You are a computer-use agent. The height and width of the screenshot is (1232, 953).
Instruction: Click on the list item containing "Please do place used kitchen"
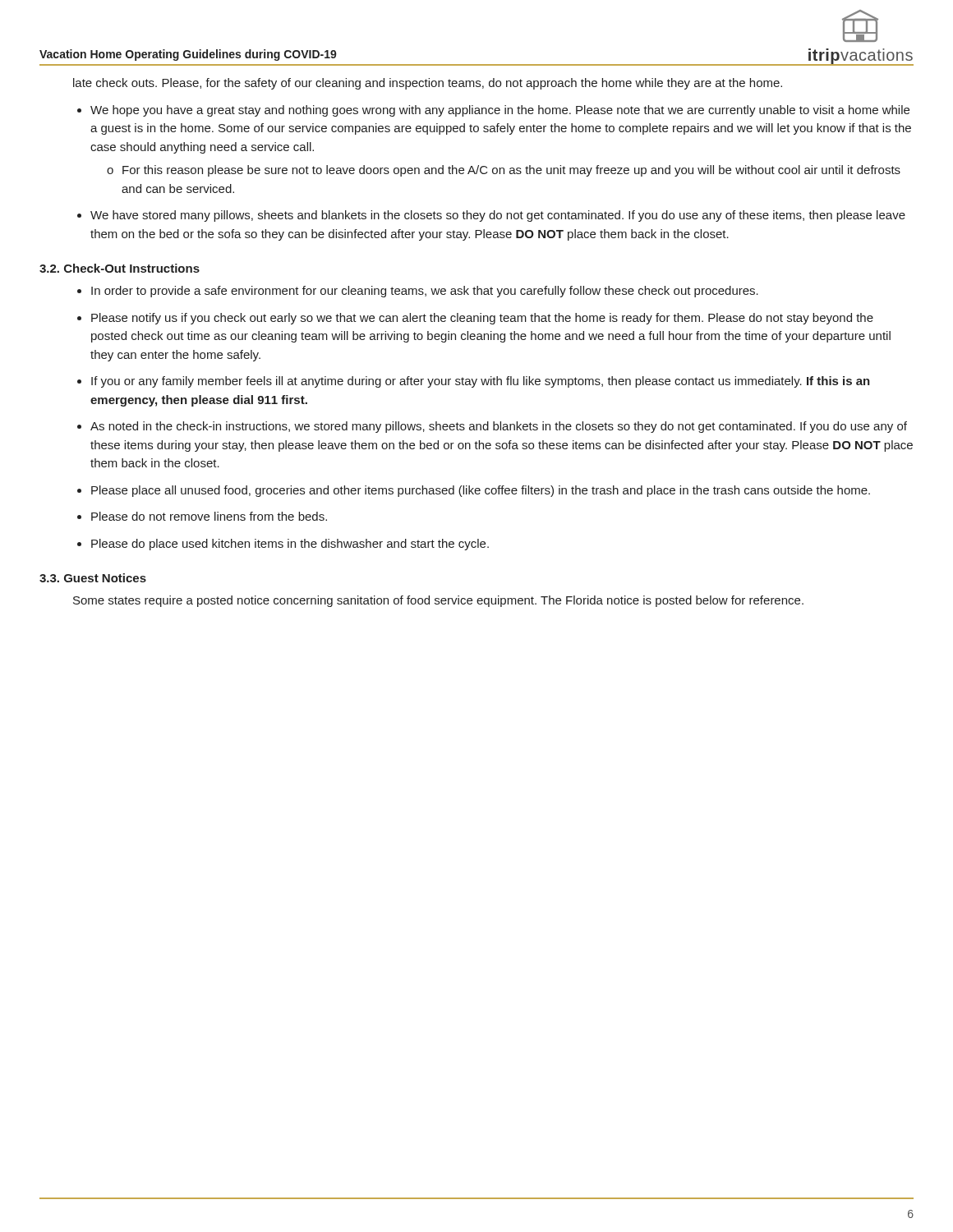pyautogui.click(x=290, y=543)
